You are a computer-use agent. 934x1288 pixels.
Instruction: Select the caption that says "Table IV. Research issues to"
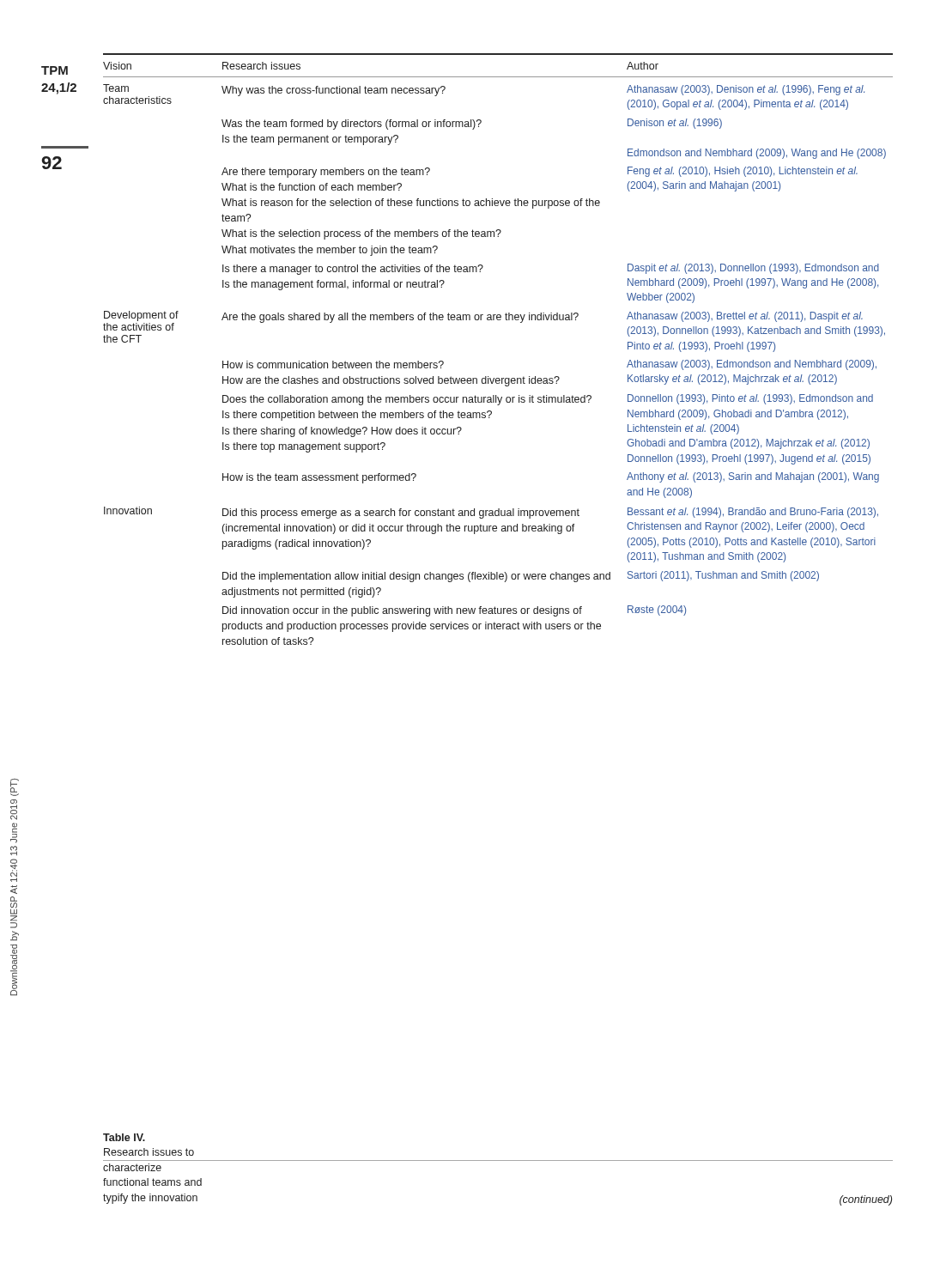click(153, 1167)
